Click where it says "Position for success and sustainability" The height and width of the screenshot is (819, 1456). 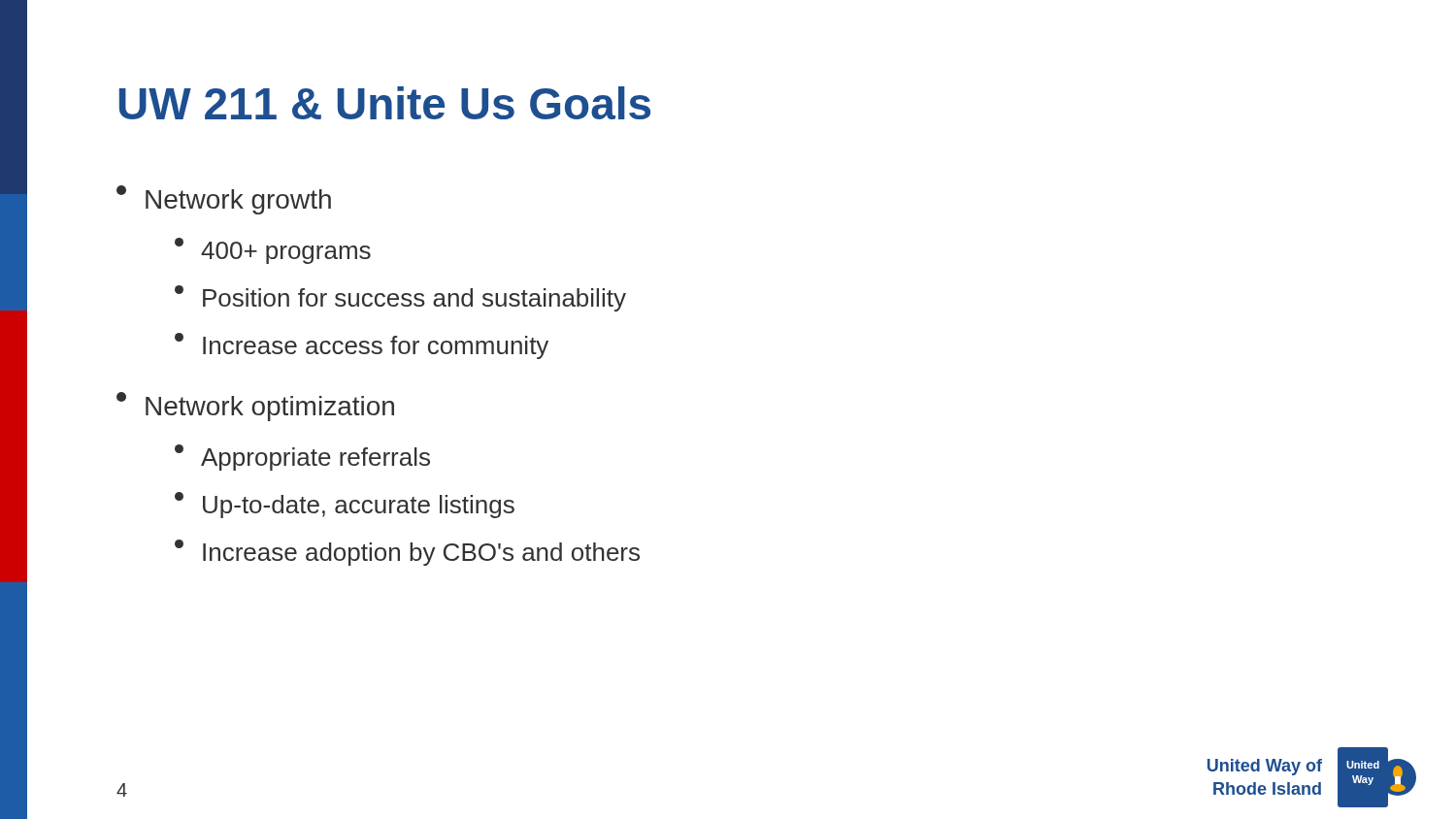[400, 298]
